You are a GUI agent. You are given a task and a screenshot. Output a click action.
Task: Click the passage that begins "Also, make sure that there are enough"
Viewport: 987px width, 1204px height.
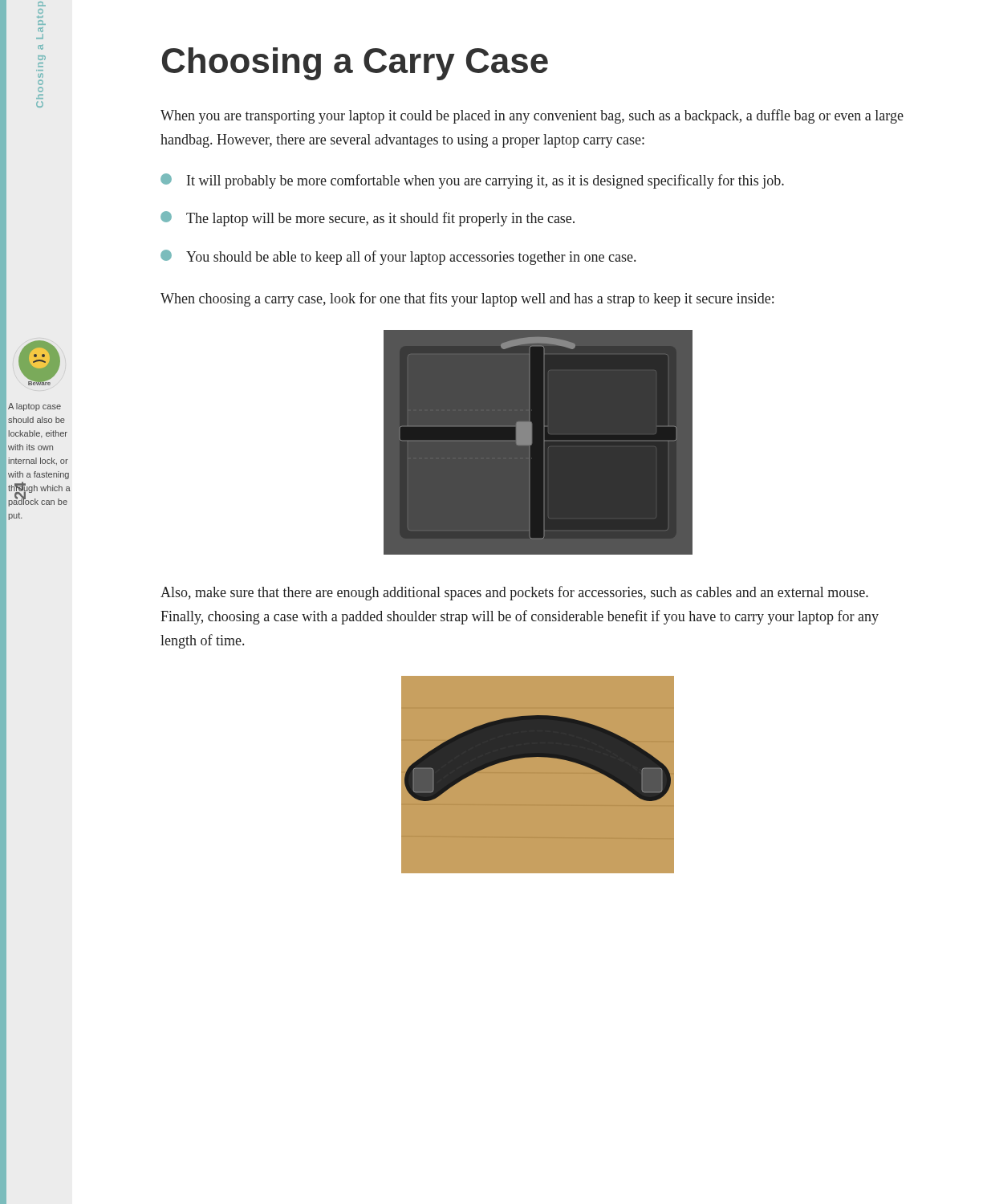point(520,617)
